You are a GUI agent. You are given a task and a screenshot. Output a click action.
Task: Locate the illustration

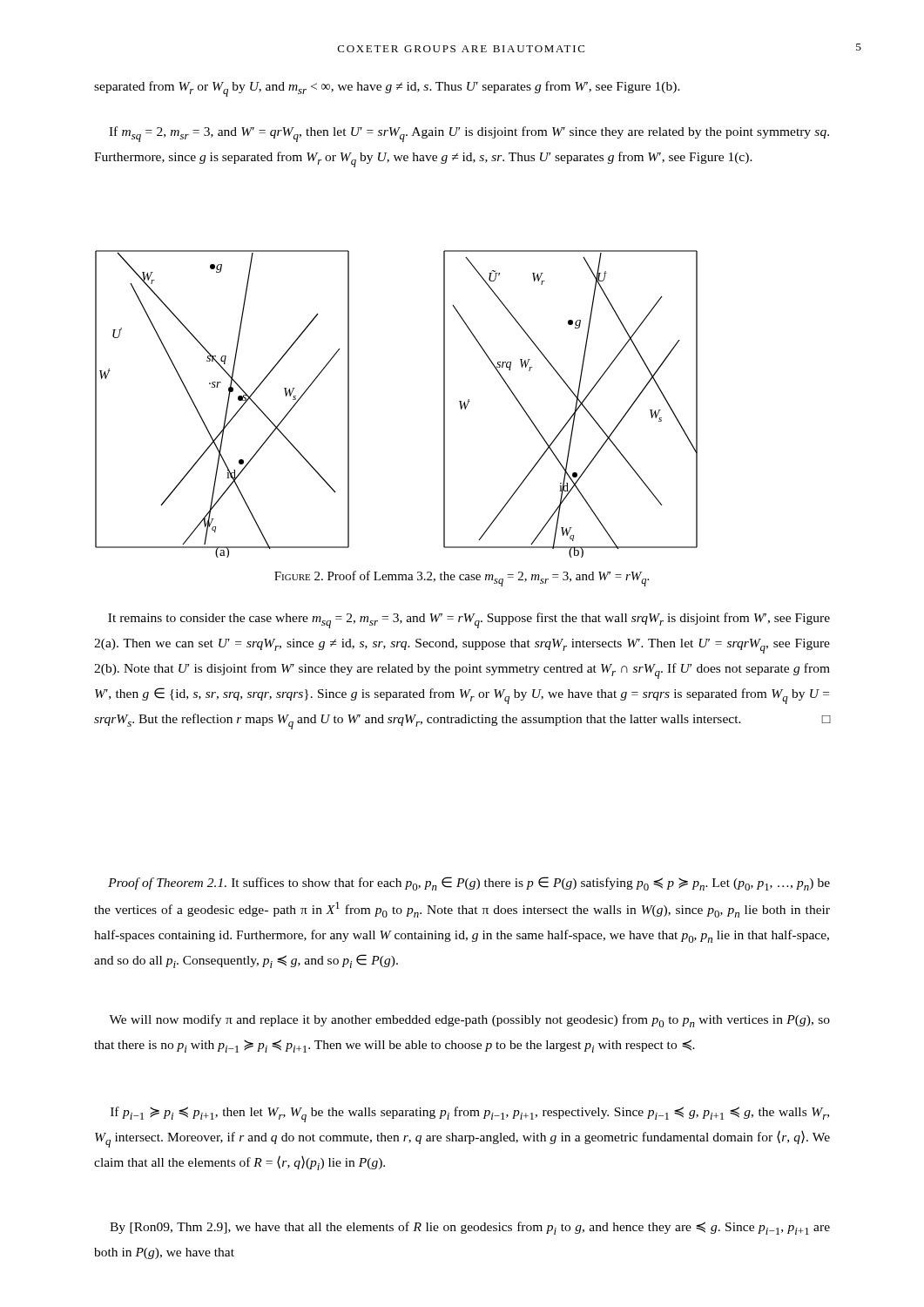click(462, 396)
